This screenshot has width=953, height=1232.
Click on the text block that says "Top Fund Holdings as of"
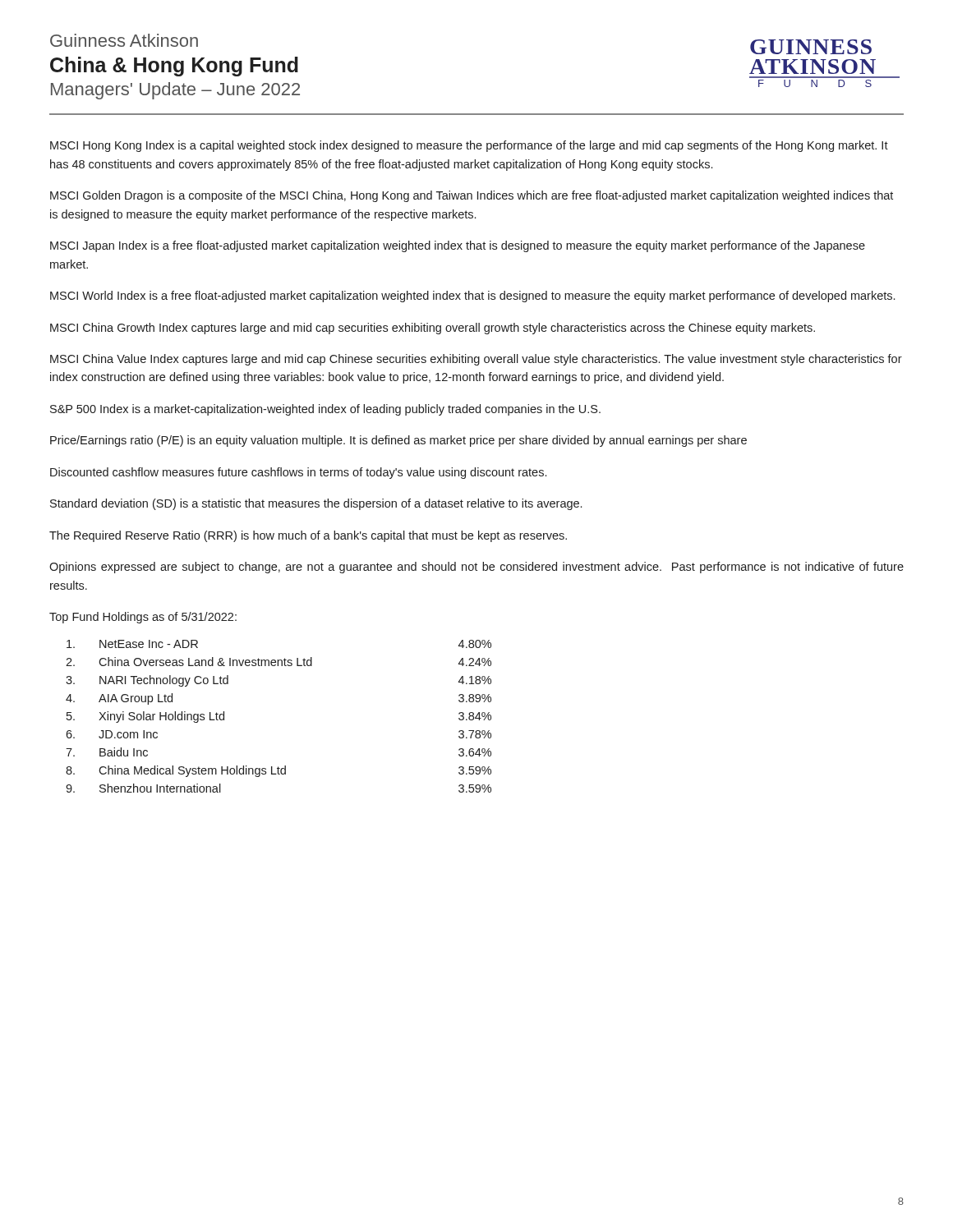[x=143, y=617]
